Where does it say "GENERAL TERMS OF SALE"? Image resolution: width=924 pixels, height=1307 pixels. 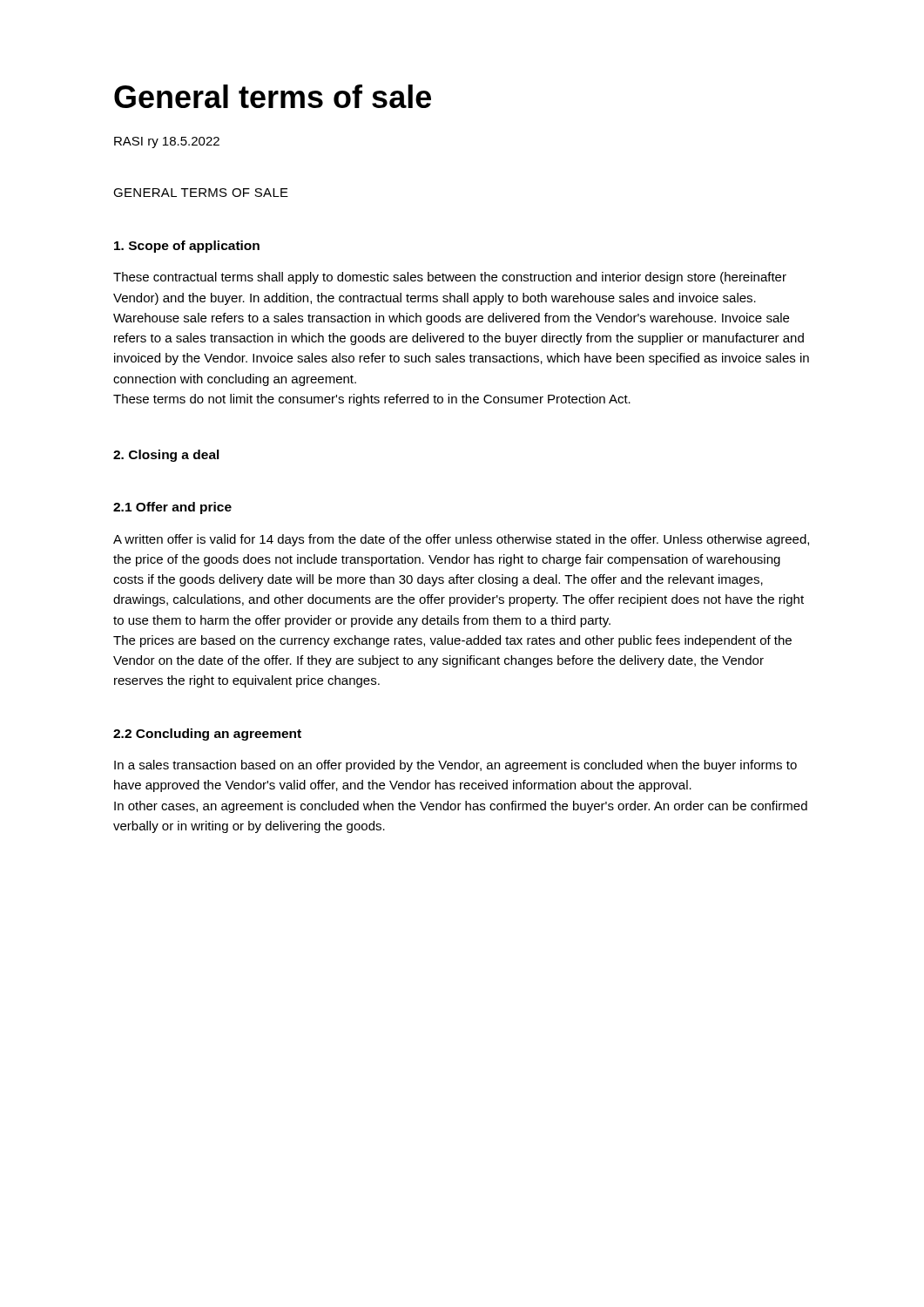pos(201,193)
